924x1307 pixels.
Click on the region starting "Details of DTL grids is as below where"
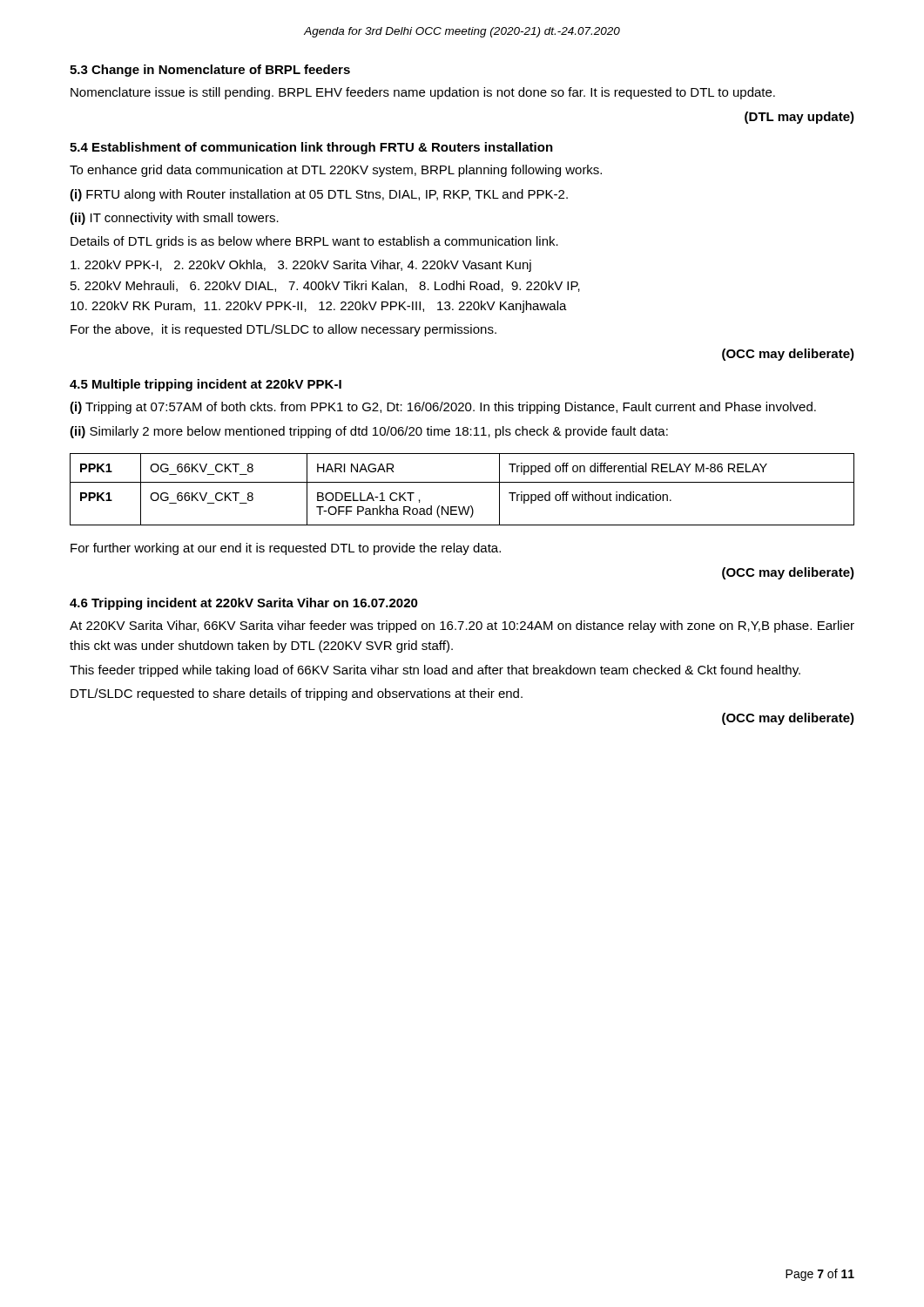click(314, 241)
